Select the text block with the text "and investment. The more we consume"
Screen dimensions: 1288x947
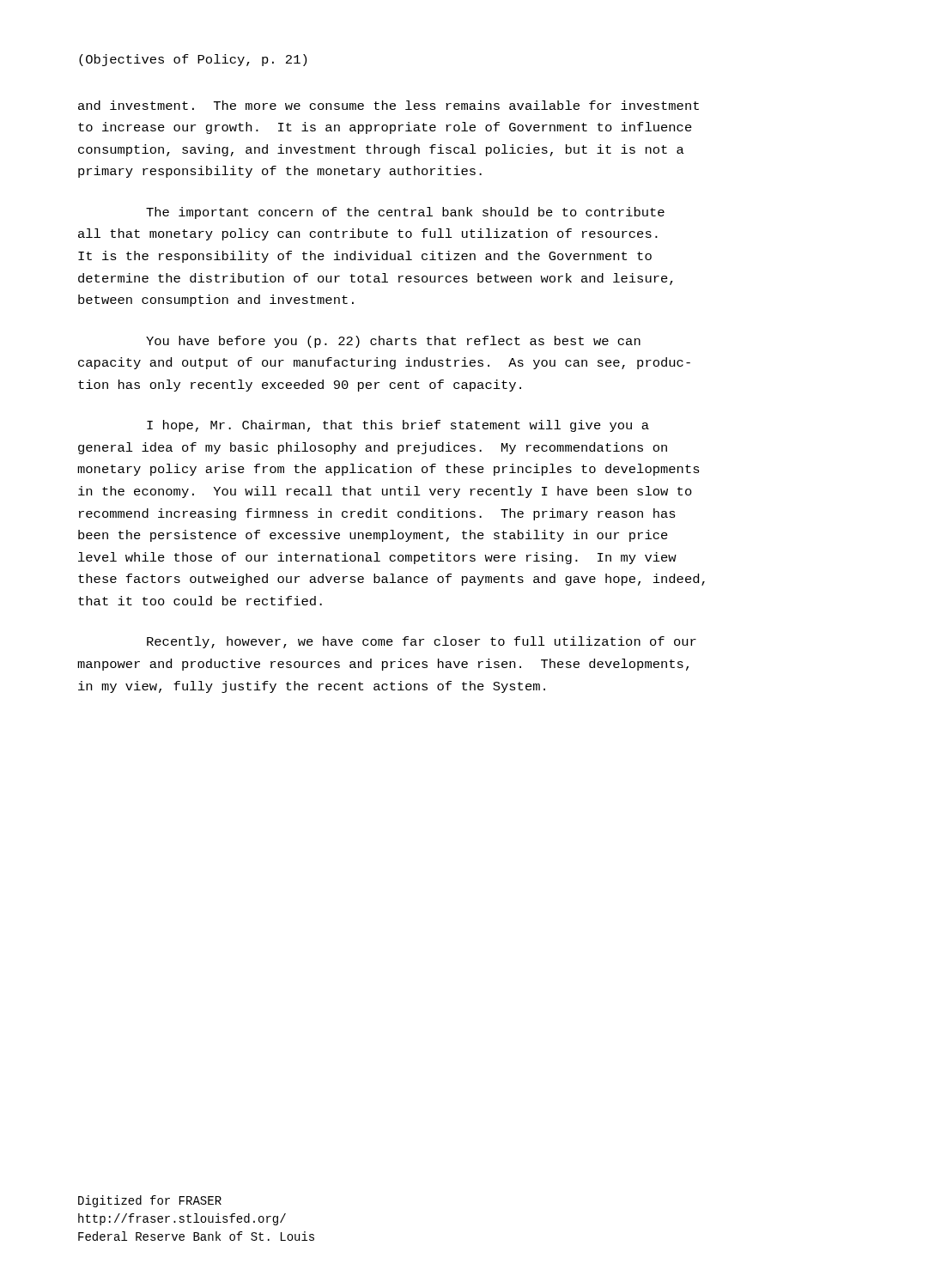click(389, 139)
